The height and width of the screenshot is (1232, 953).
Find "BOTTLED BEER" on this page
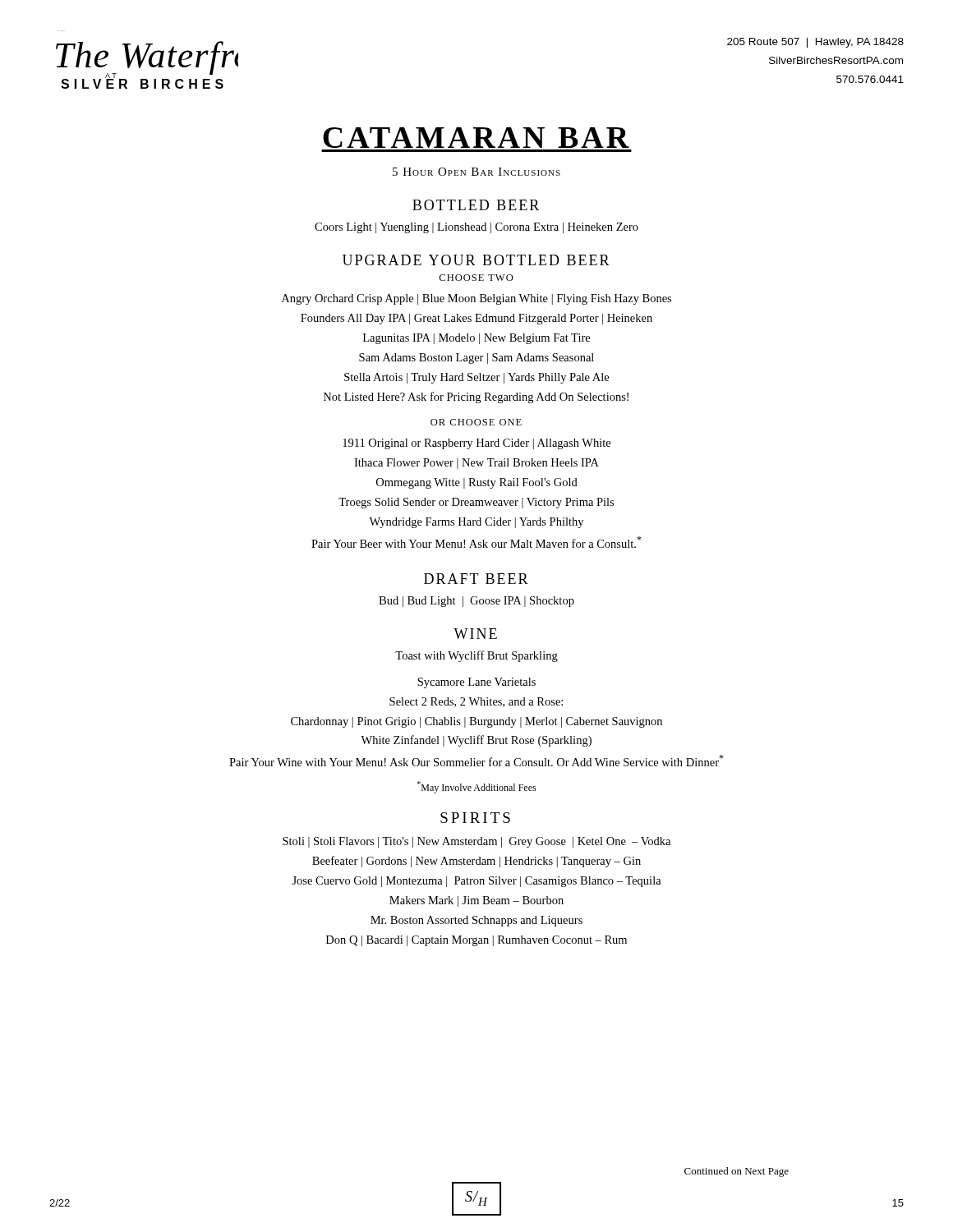[476, 206]
